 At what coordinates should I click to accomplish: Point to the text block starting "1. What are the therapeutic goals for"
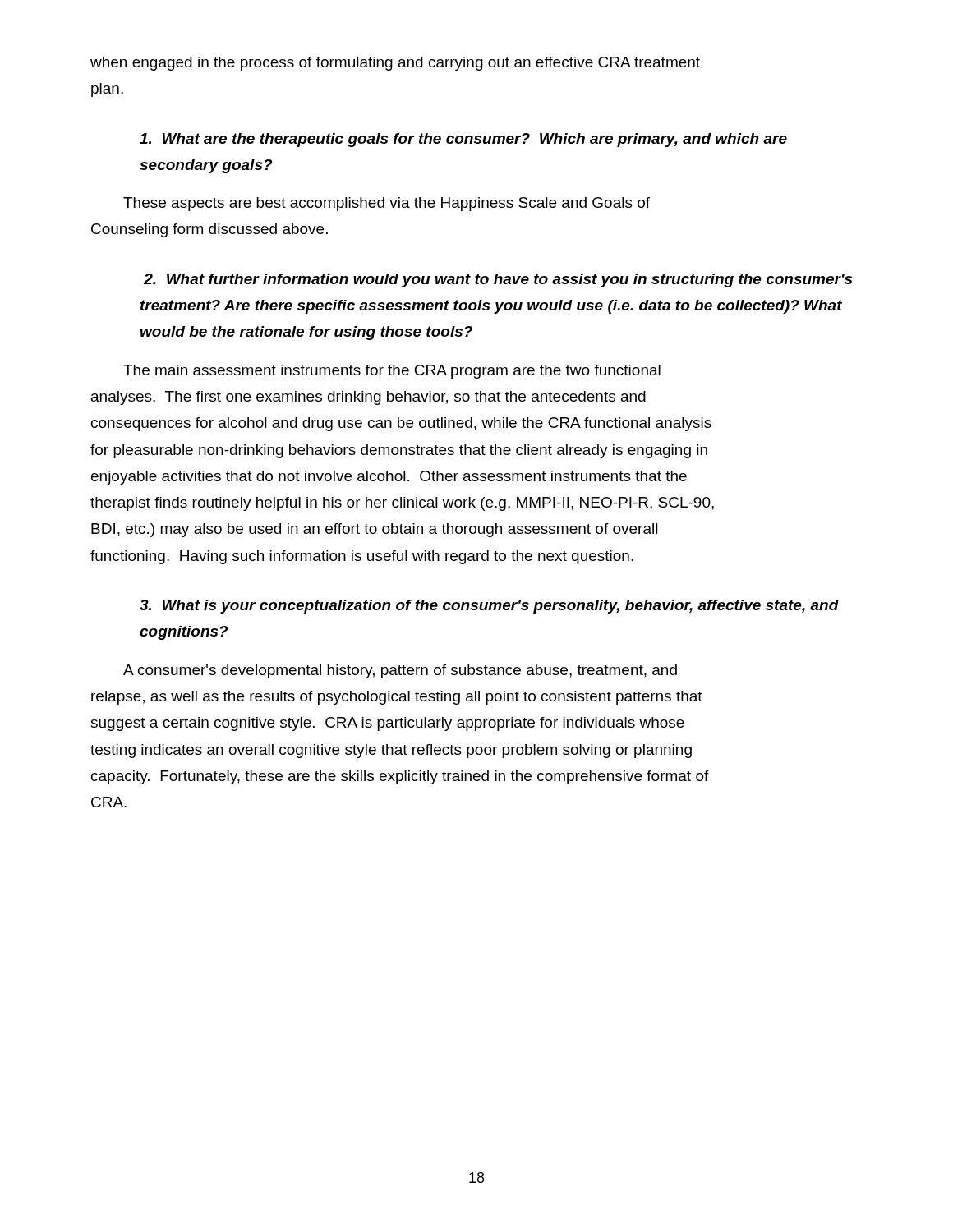(x=463, y=151)
